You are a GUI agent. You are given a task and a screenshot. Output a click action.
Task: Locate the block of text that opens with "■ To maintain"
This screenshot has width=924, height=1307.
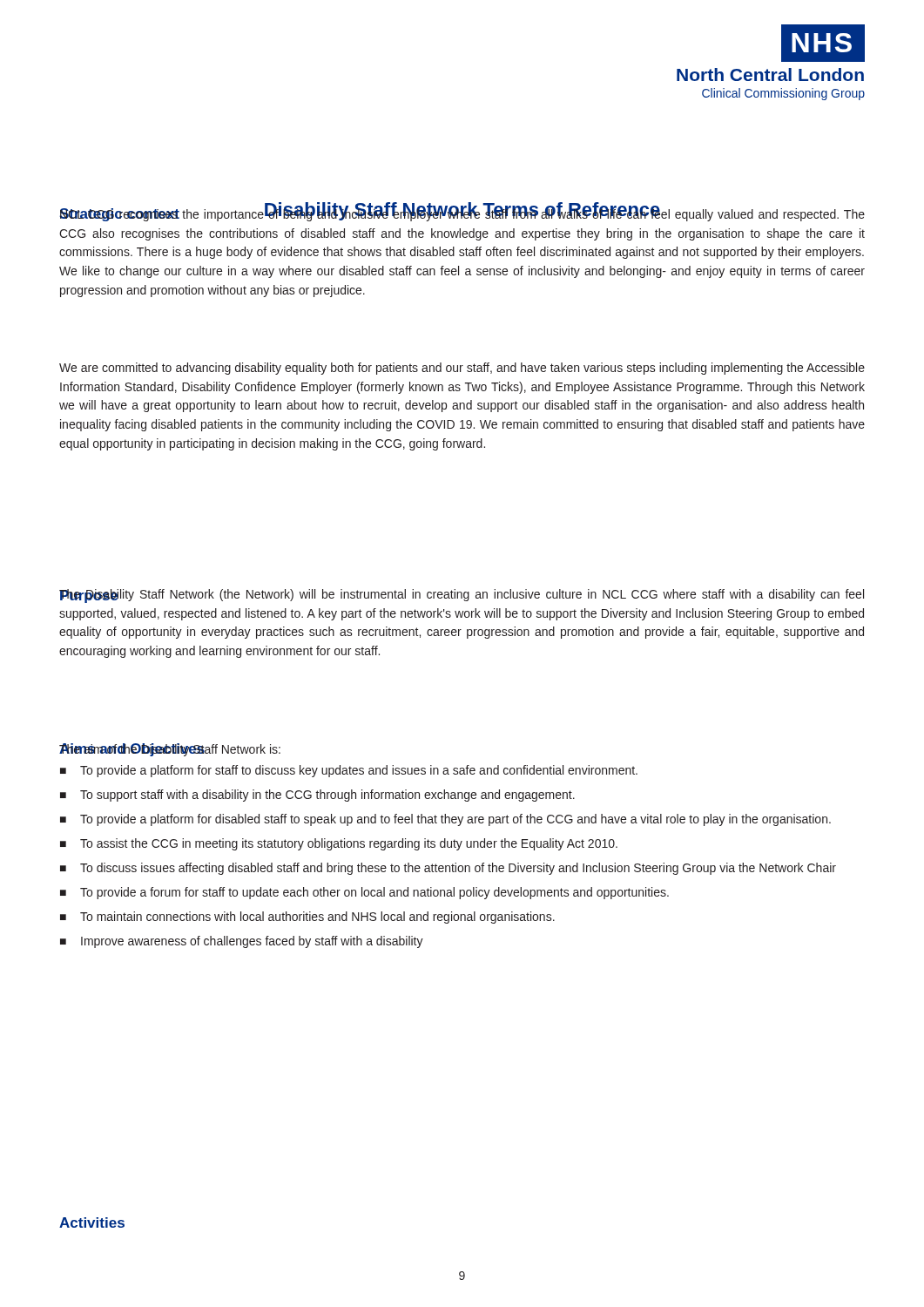pos(462,917)
